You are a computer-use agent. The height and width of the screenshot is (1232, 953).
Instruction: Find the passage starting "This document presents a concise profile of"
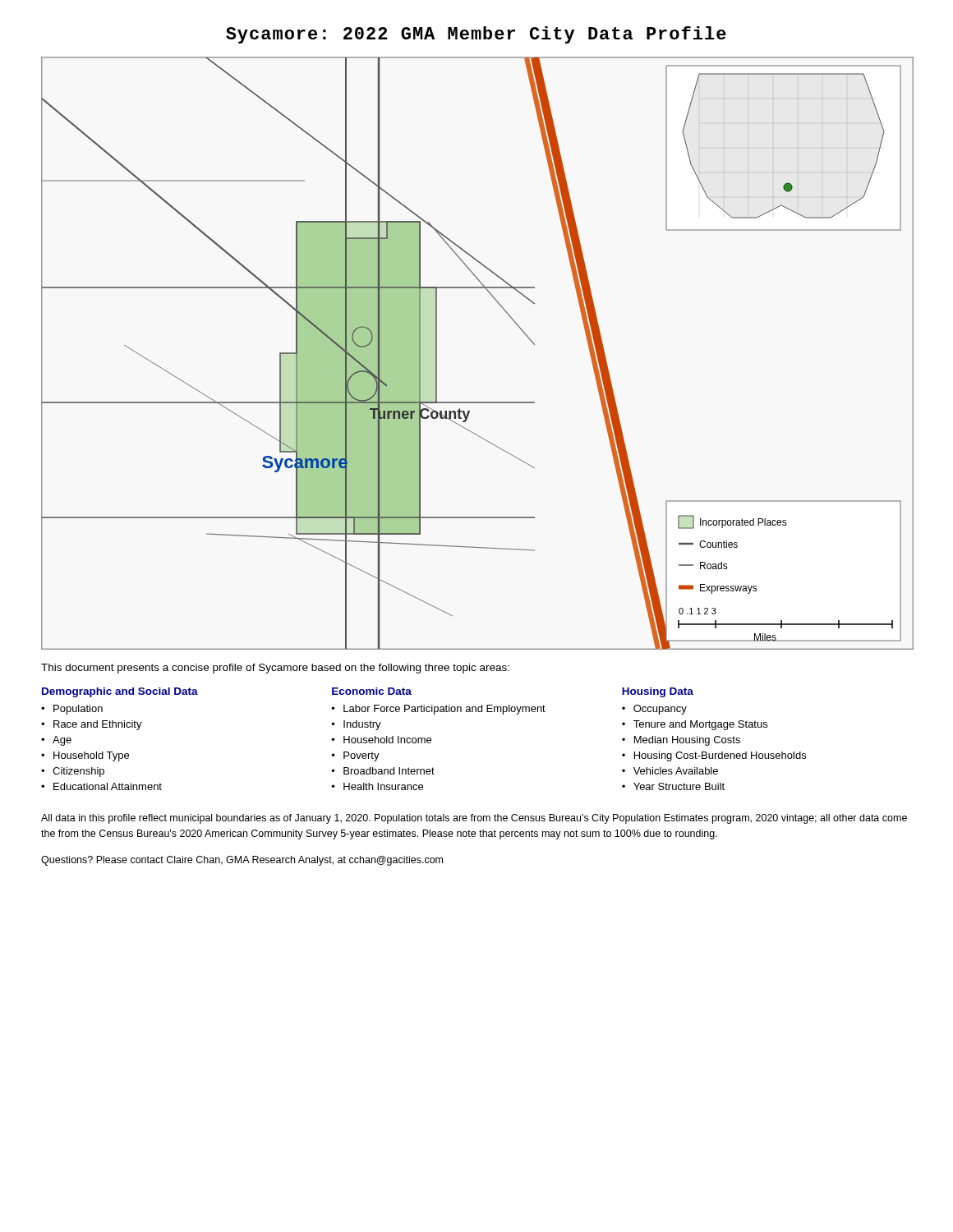pyautogui.click(x=276, y=667)
